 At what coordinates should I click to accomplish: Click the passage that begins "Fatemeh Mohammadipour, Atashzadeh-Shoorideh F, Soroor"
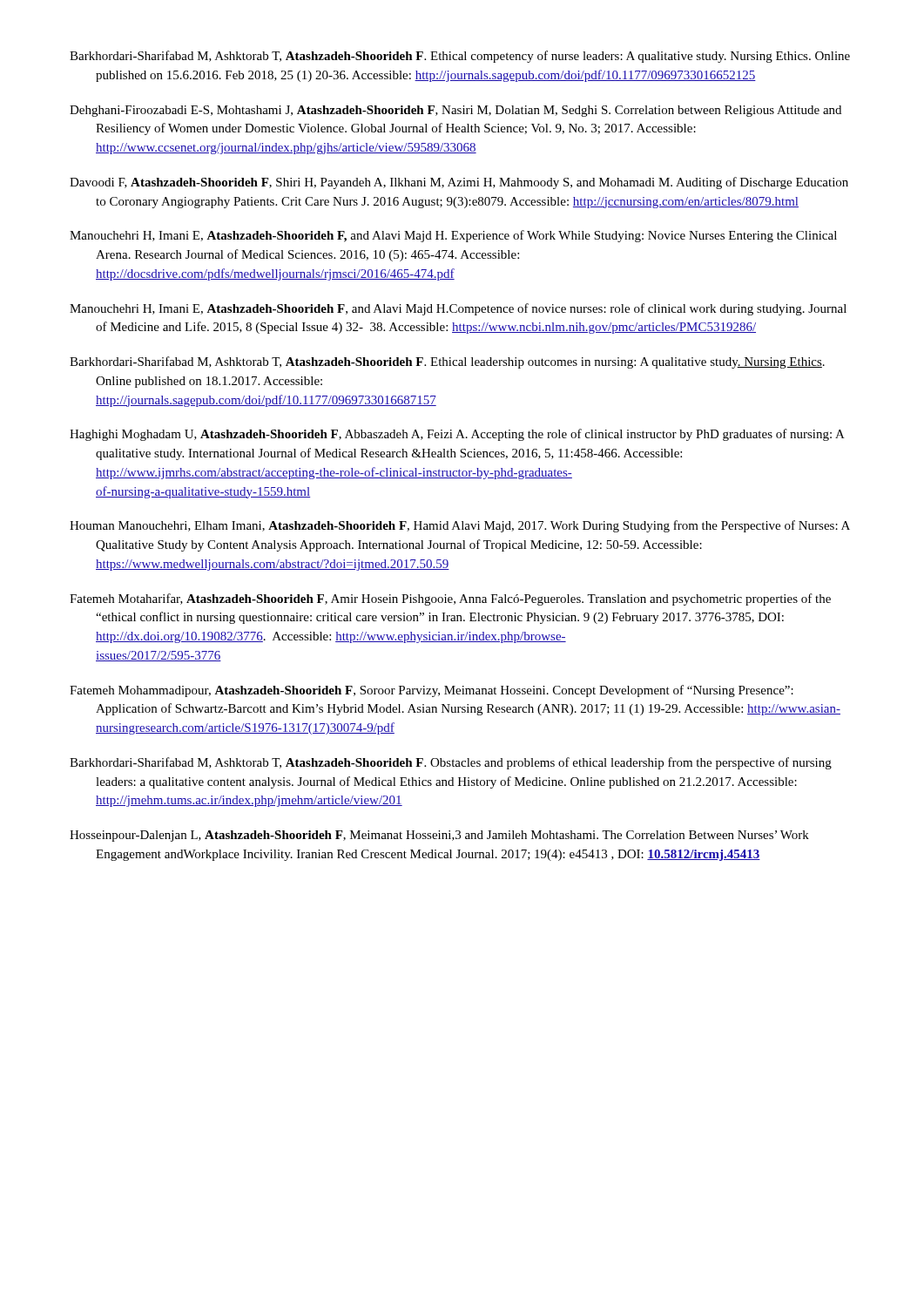[455, 709]
